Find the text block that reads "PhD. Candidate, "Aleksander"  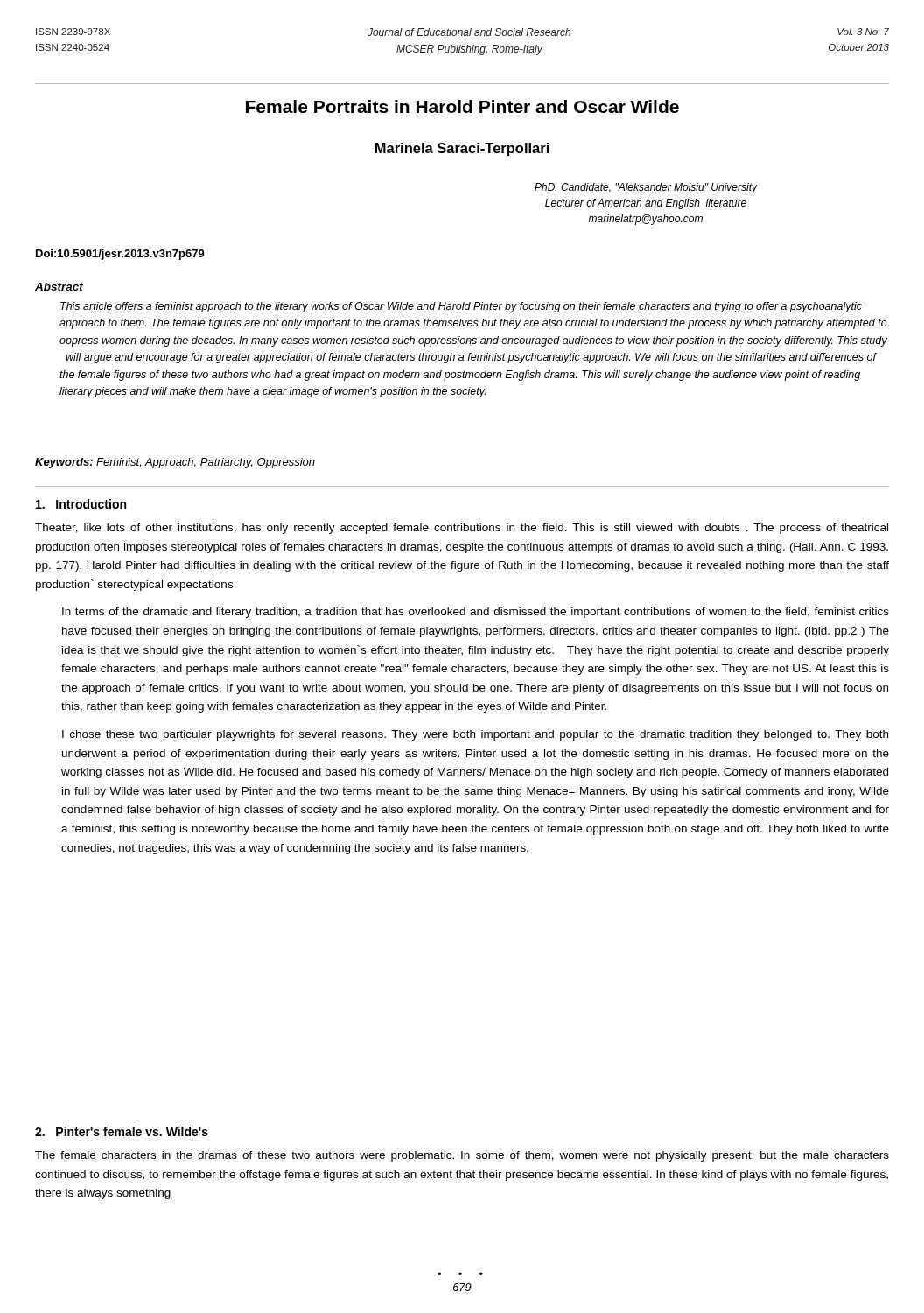click(646, 203)
